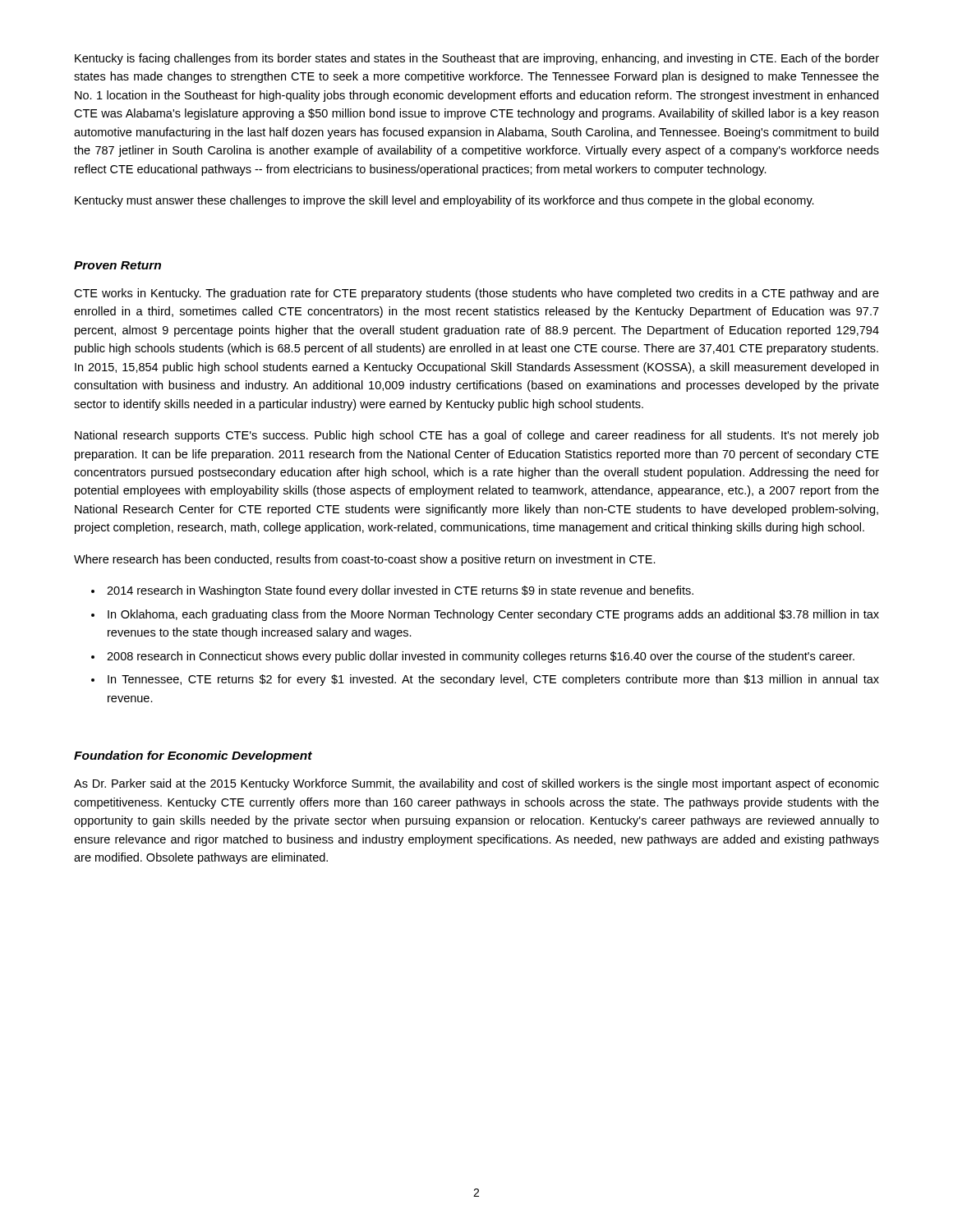Click where it says "Foundation for Economic Development"

[193, 755]
